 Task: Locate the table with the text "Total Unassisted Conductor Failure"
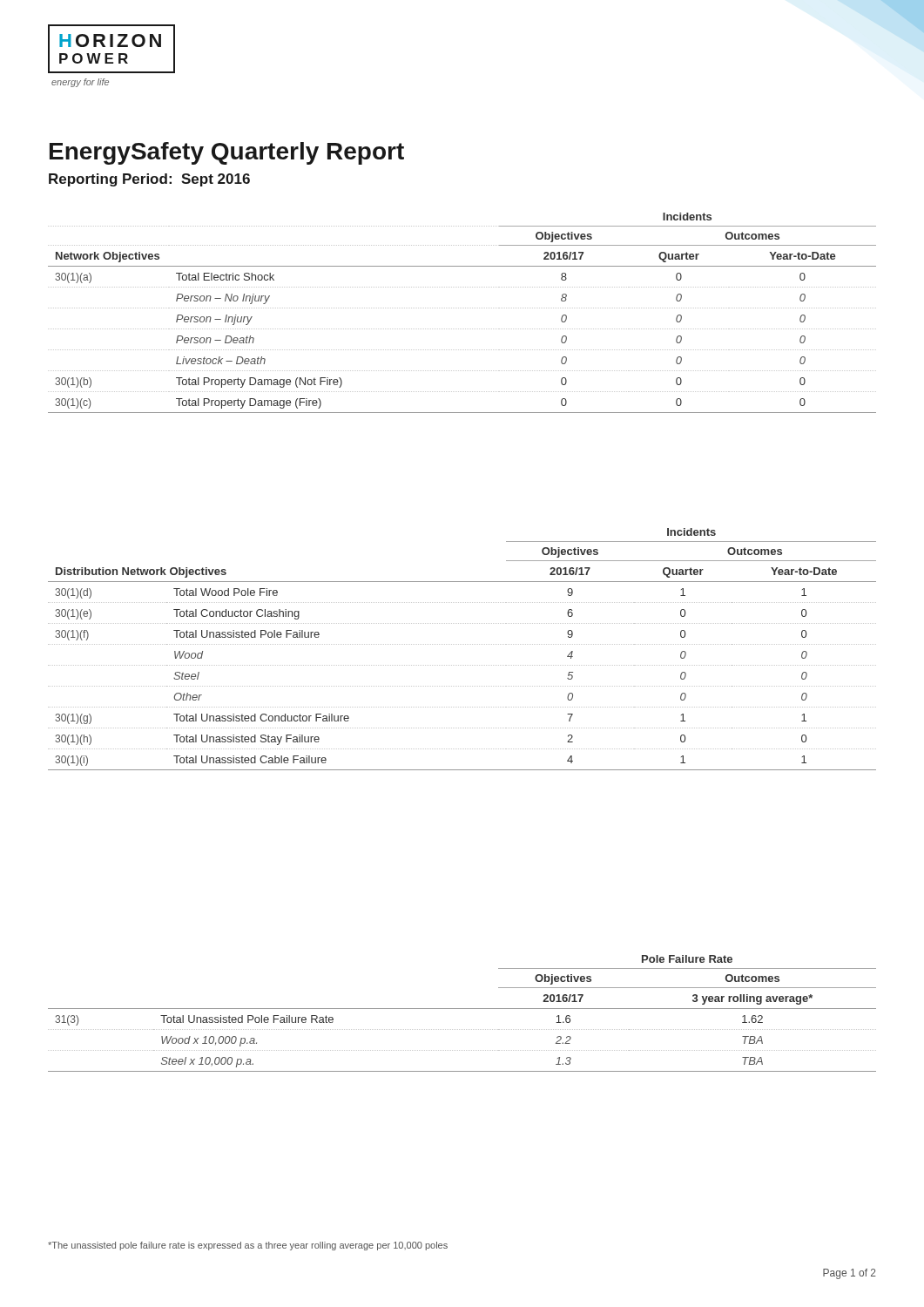point(462,647)
